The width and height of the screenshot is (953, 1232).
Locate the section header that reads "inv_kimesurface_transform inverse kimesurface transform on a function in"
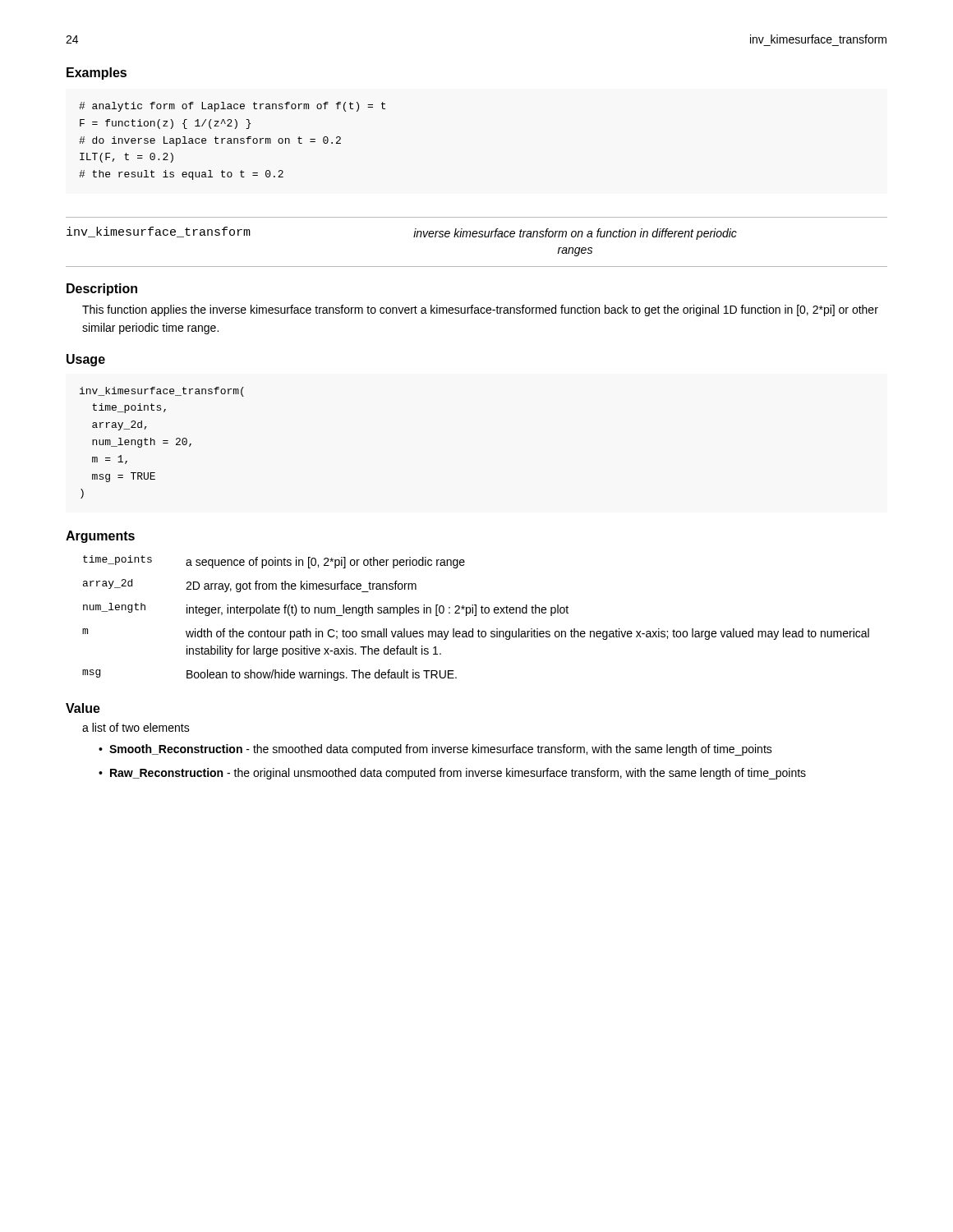[476, 242]
